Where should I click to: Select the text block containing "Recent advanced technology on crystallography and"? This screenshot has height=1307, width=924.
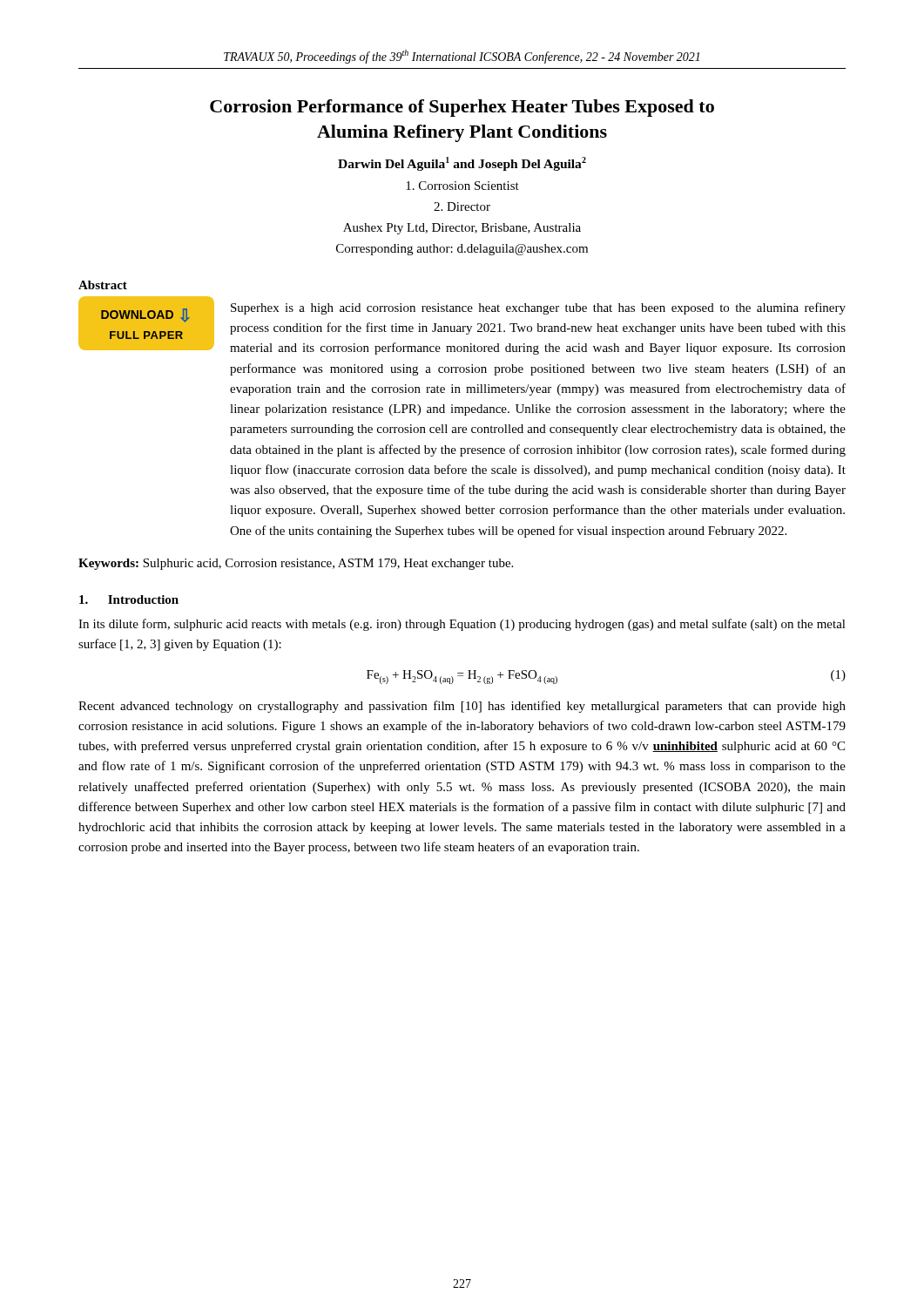tap(462, 776)
